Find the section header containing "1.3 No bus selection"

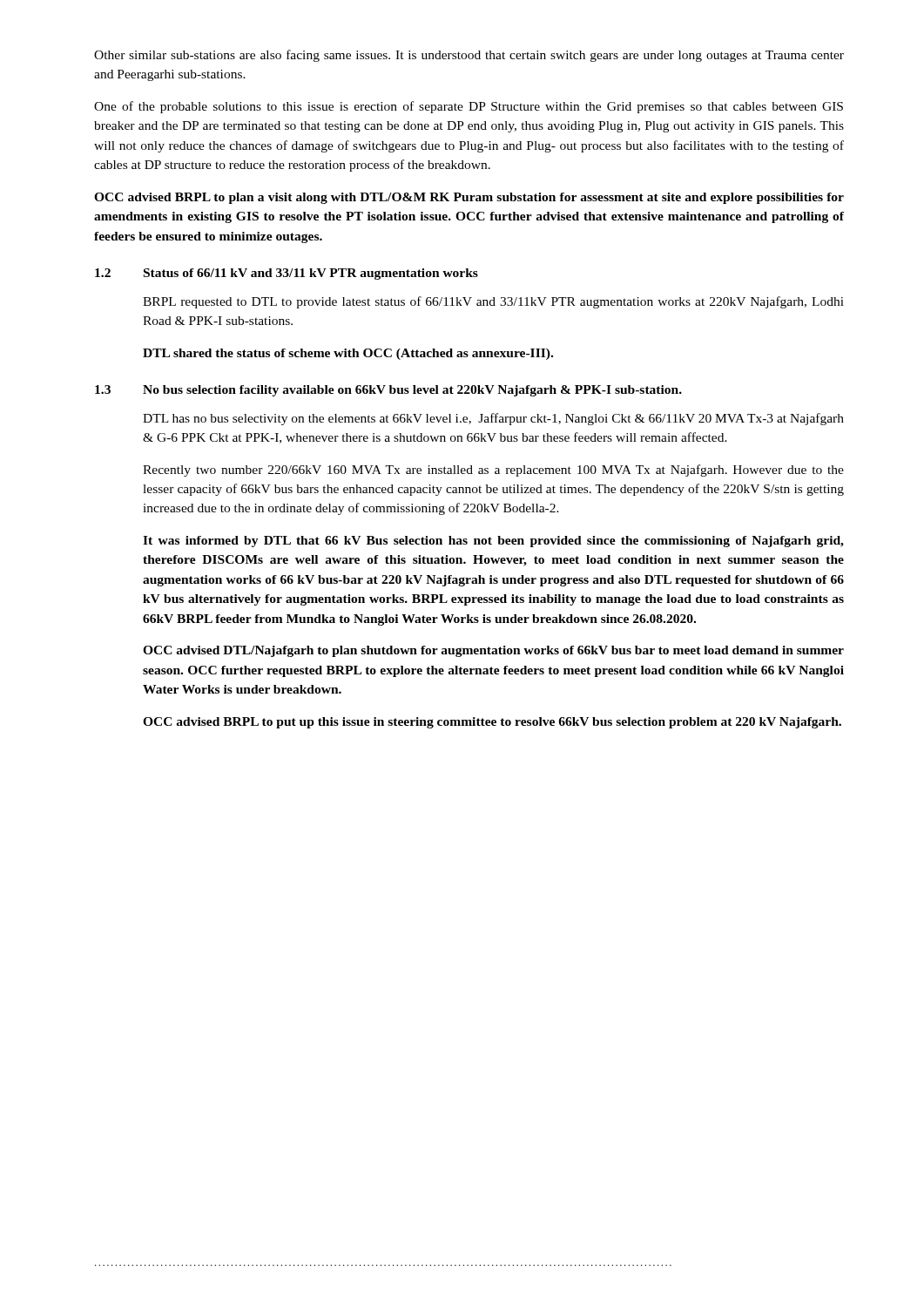coord(388,390)
